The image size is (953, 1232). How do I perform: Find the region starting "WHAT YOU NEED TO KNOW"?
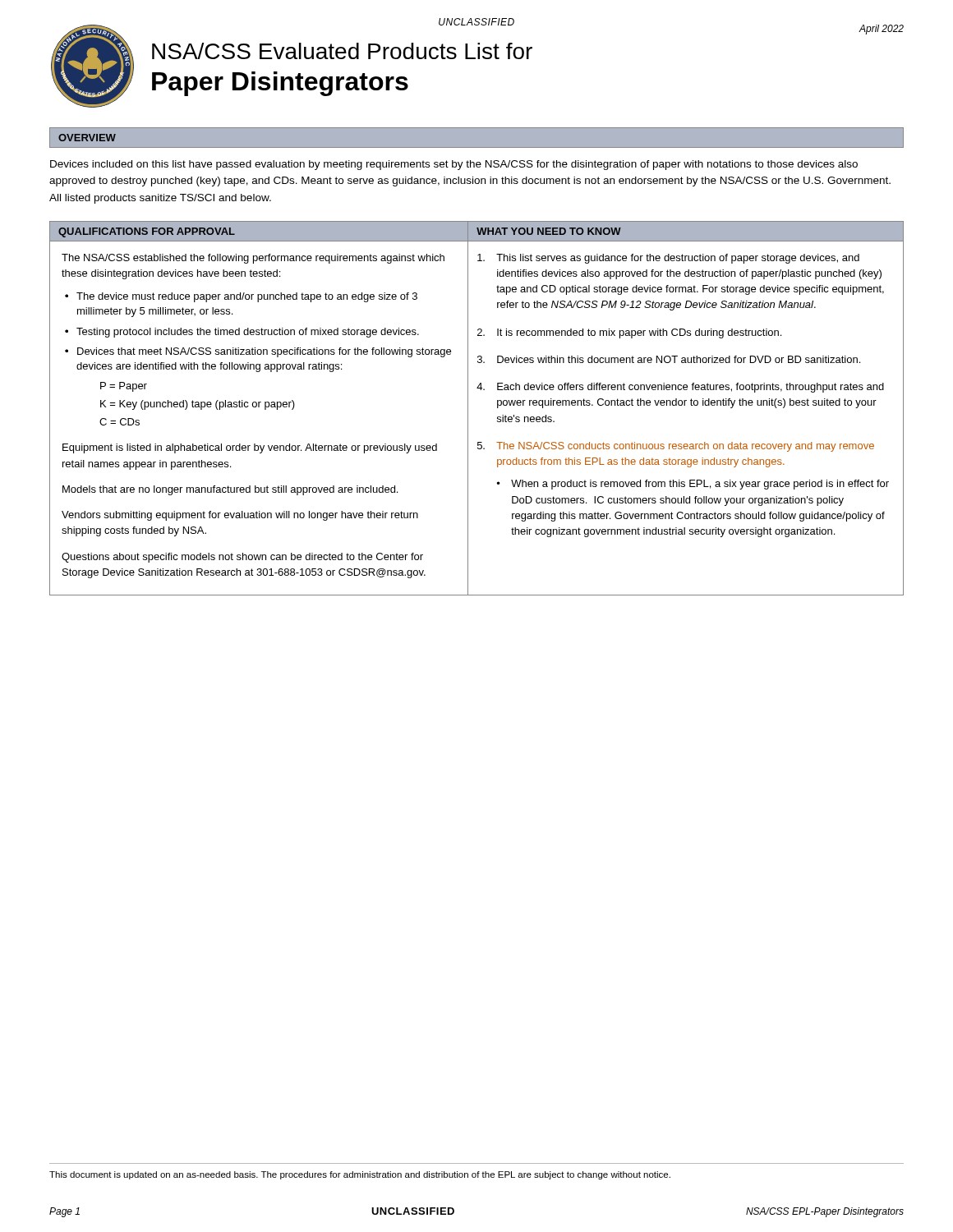pos(549,231)
